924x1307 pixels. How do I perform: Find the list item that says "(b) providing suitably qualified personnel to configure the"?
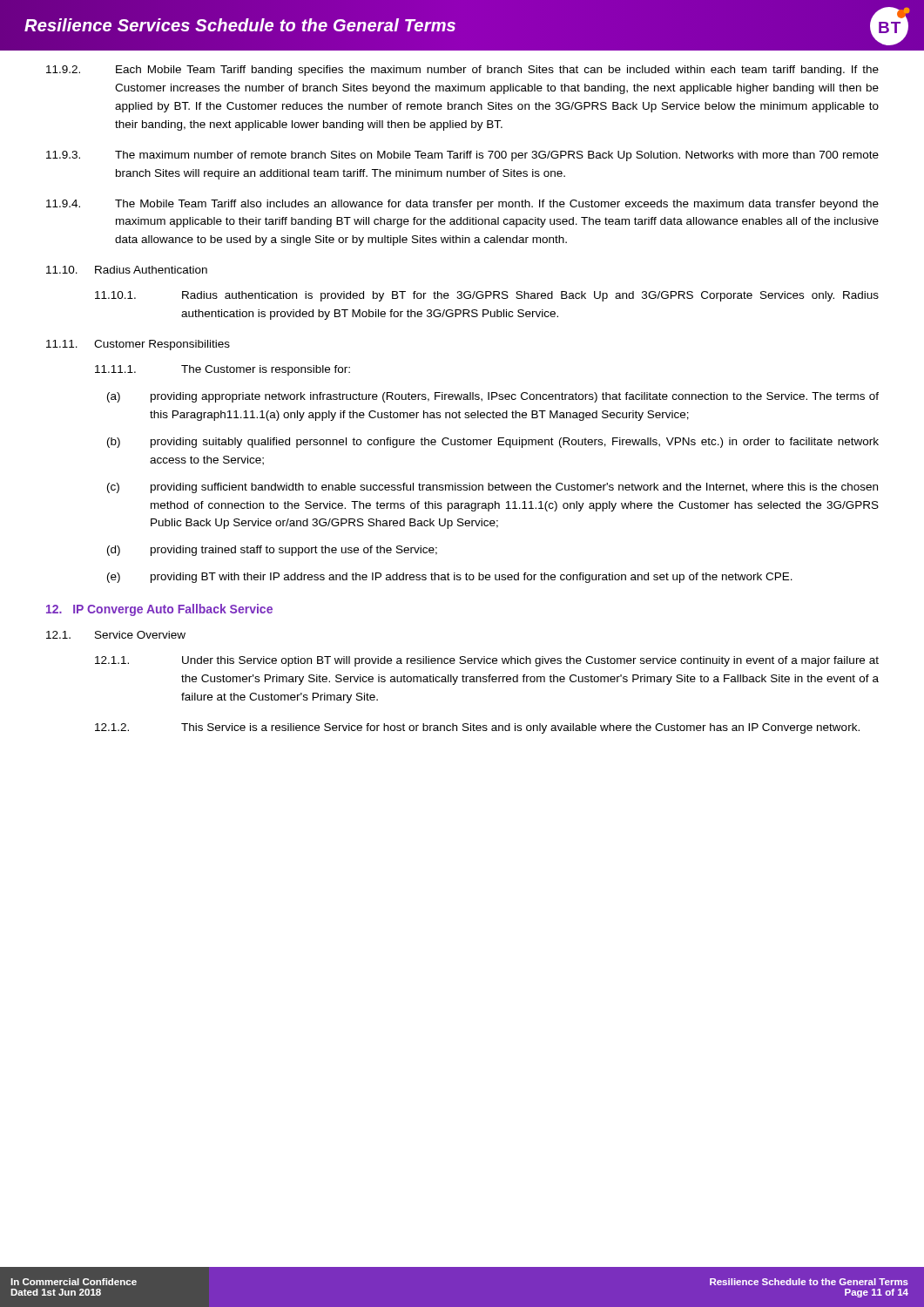tap(492, 451)
